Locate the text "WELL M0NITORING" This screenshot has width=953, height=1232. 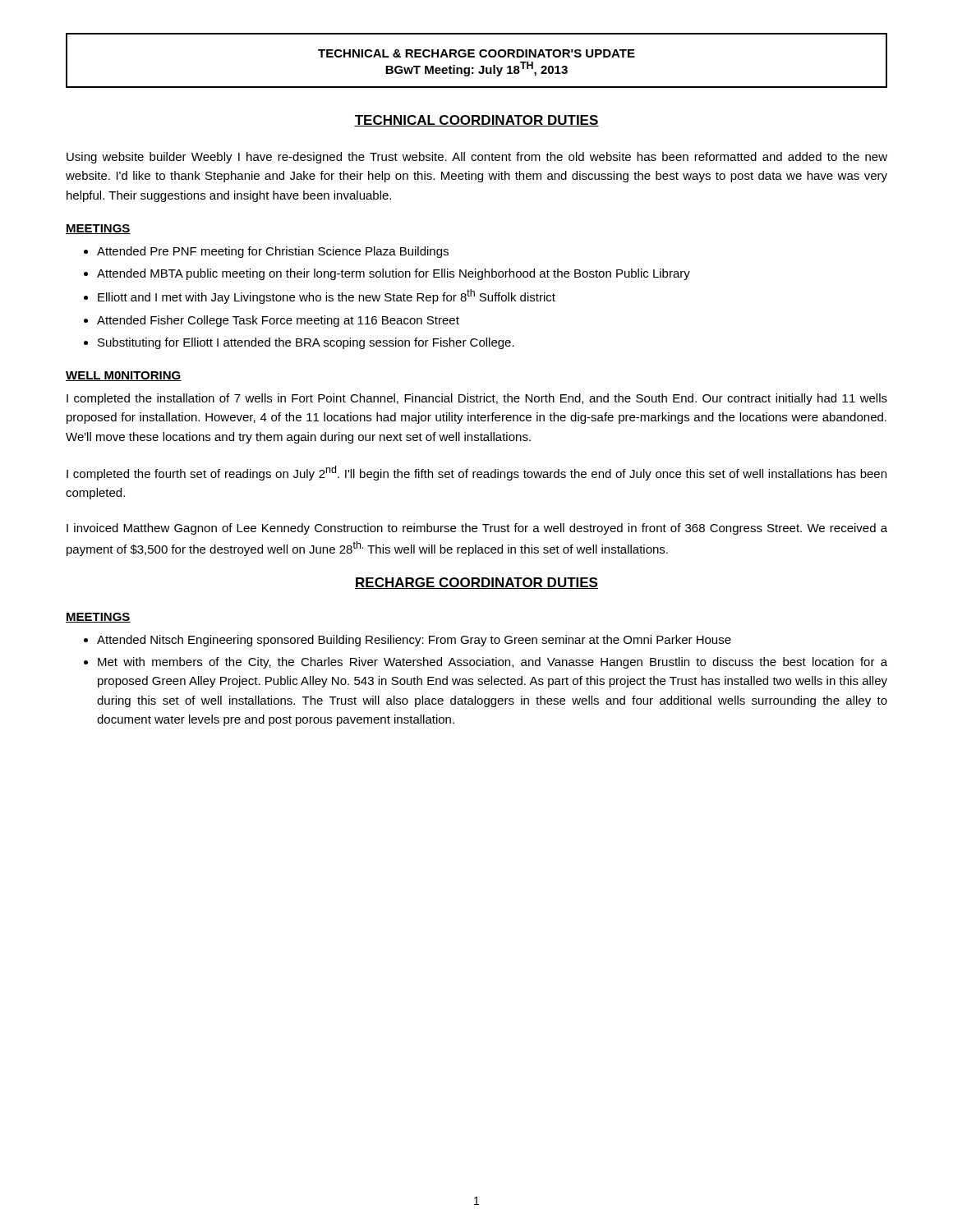tap(123, 375)
